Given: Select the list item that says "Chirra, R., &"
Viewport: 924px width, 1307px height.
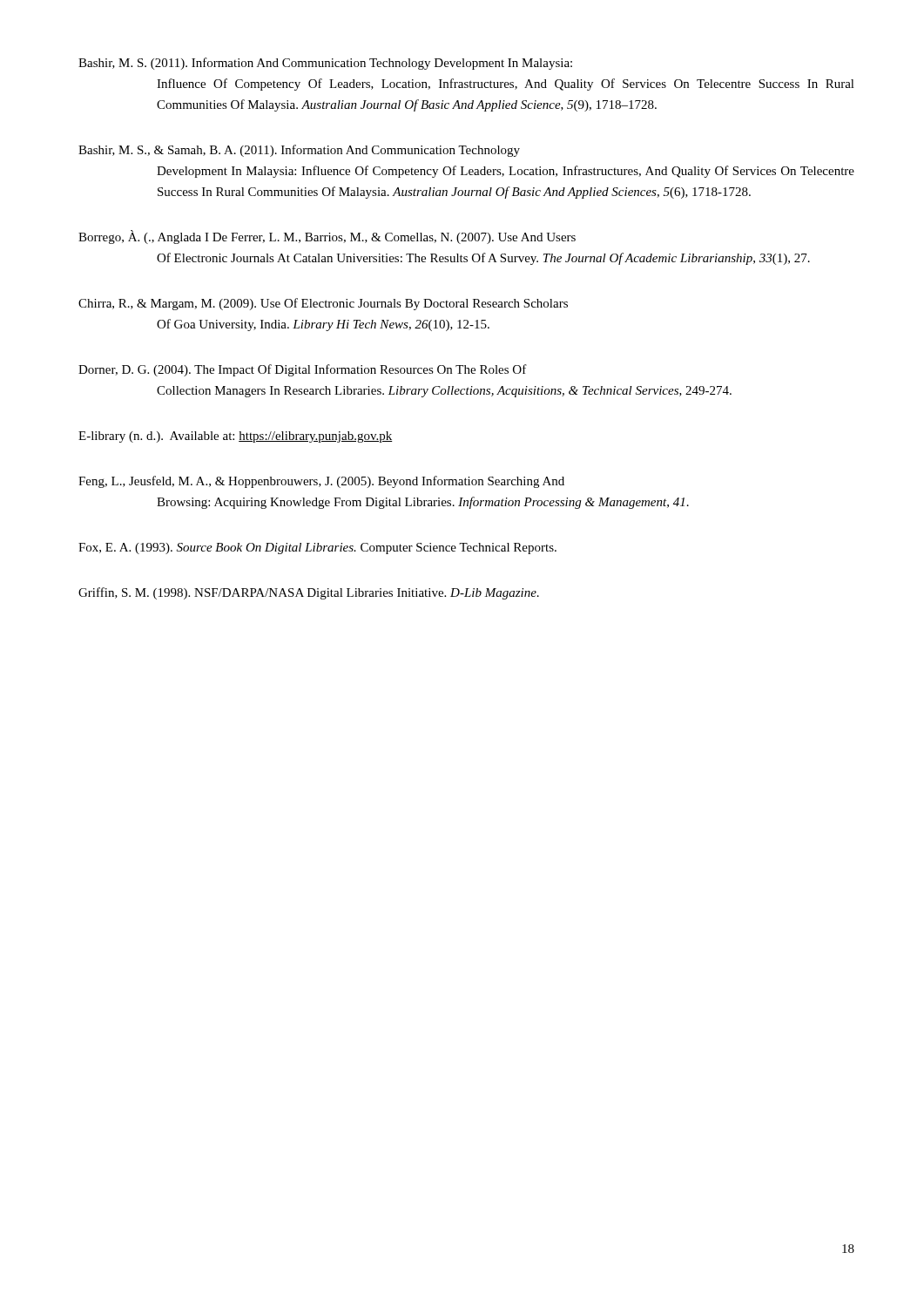Looking at the screenshot, I should [x=466, y=314].
